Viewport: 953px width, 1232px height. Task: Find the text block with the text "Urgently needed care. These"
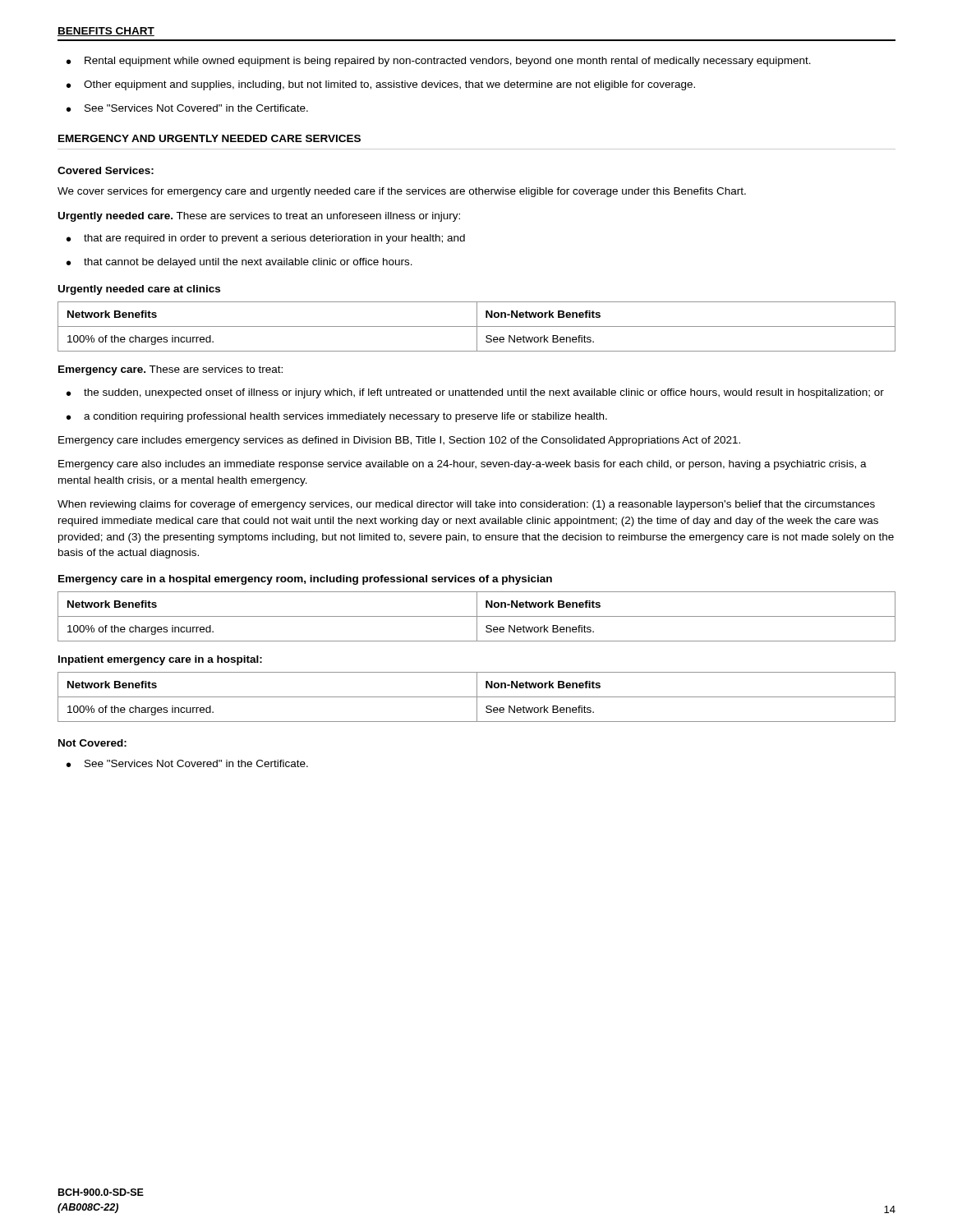tap(259, 215)
